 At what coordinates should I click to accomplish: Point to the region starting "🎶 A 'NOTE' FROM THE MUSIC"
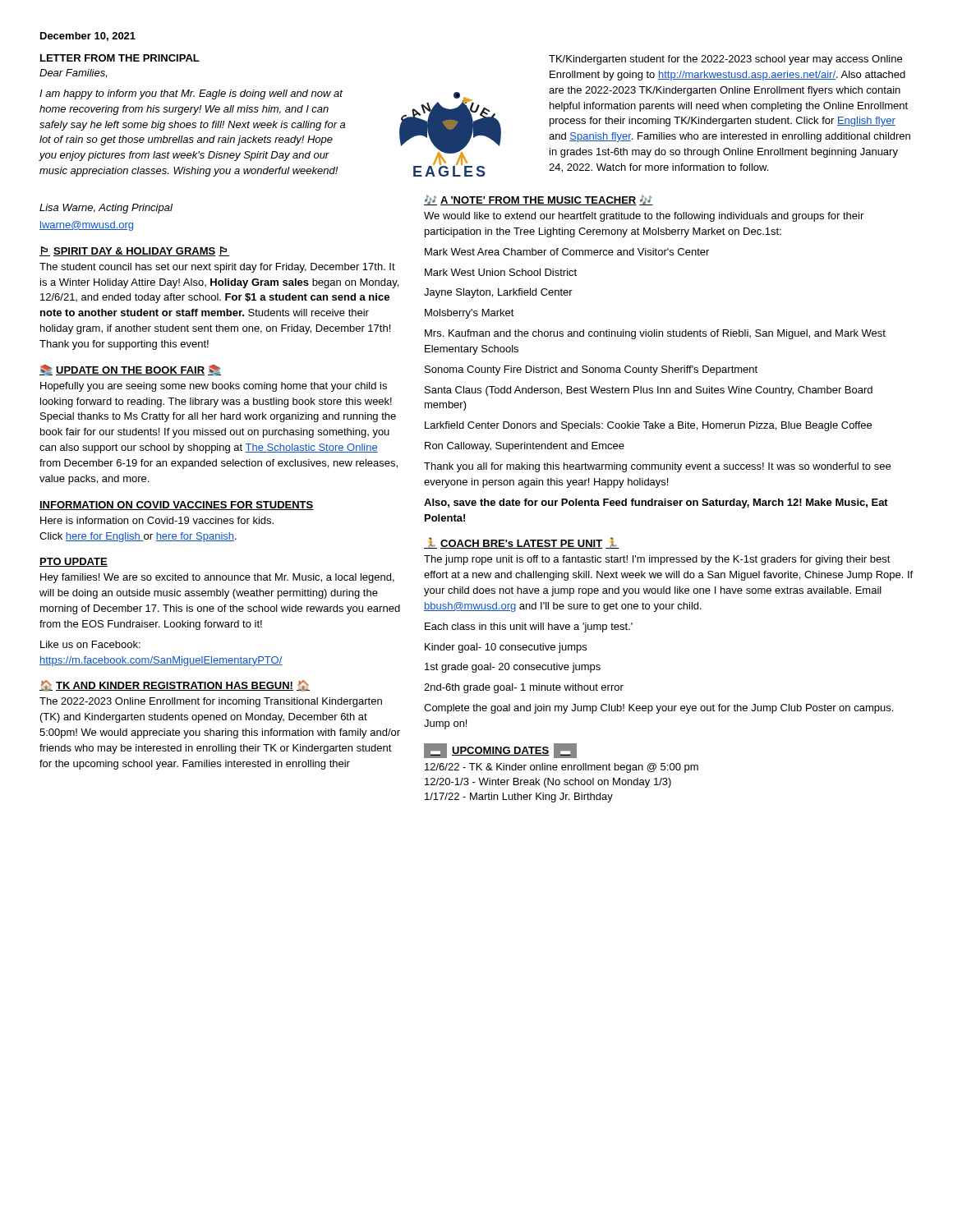tap(538, 200)
